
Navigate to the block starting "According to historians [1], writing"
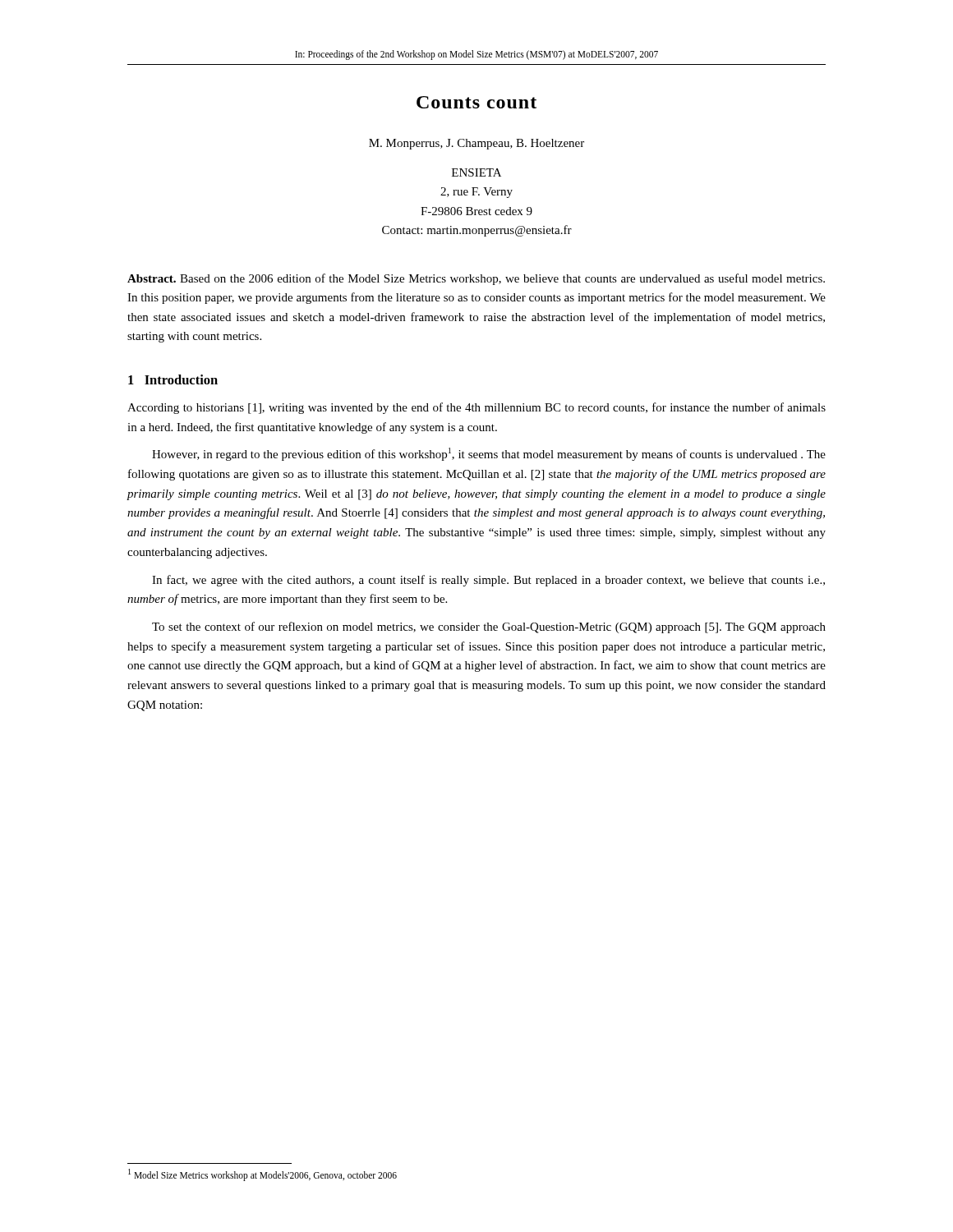476,408
